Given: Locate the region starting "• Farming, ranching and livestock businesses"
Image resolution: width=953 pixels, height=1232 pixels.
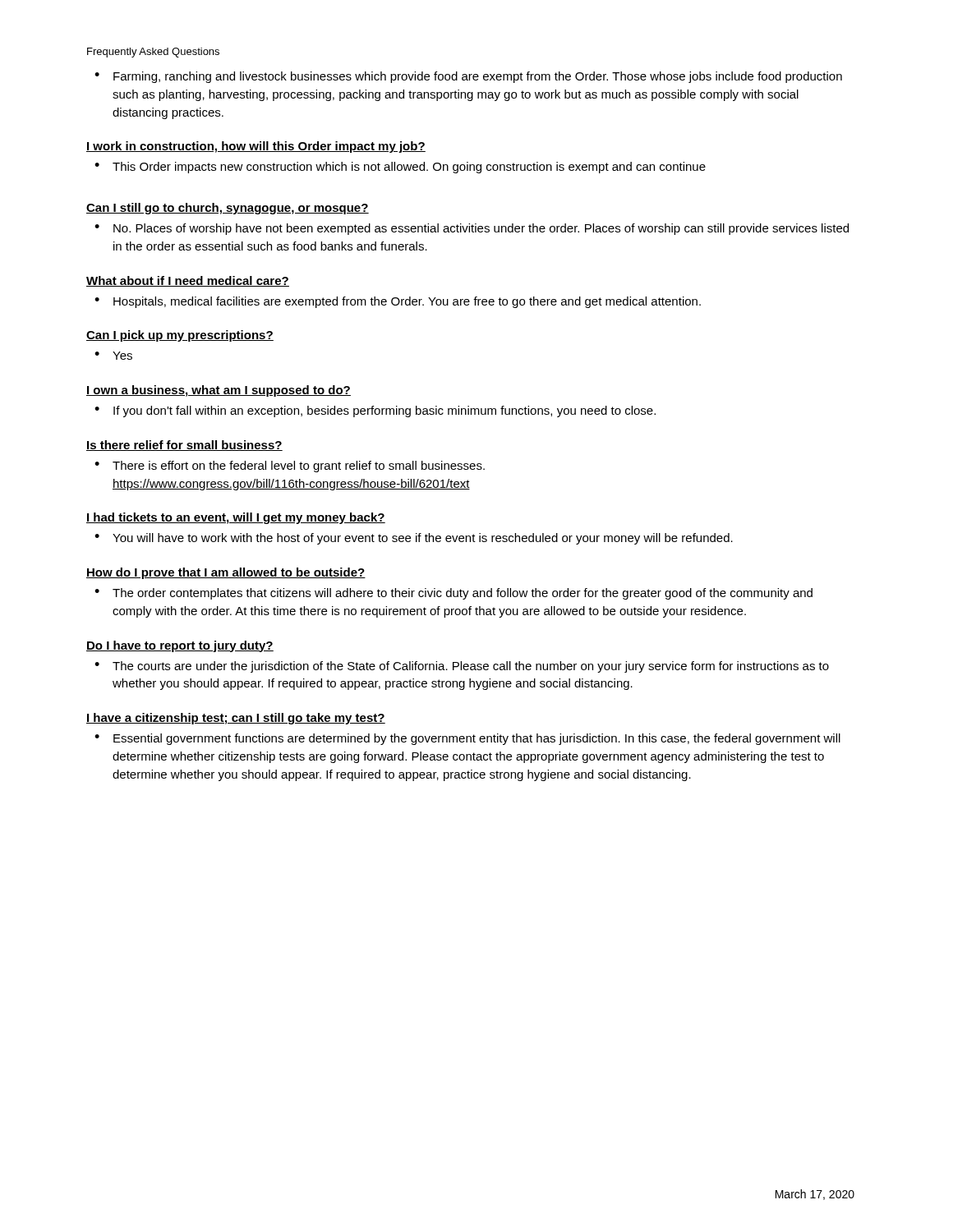Looking at the screenshot, I should click(x=474, y=94).
